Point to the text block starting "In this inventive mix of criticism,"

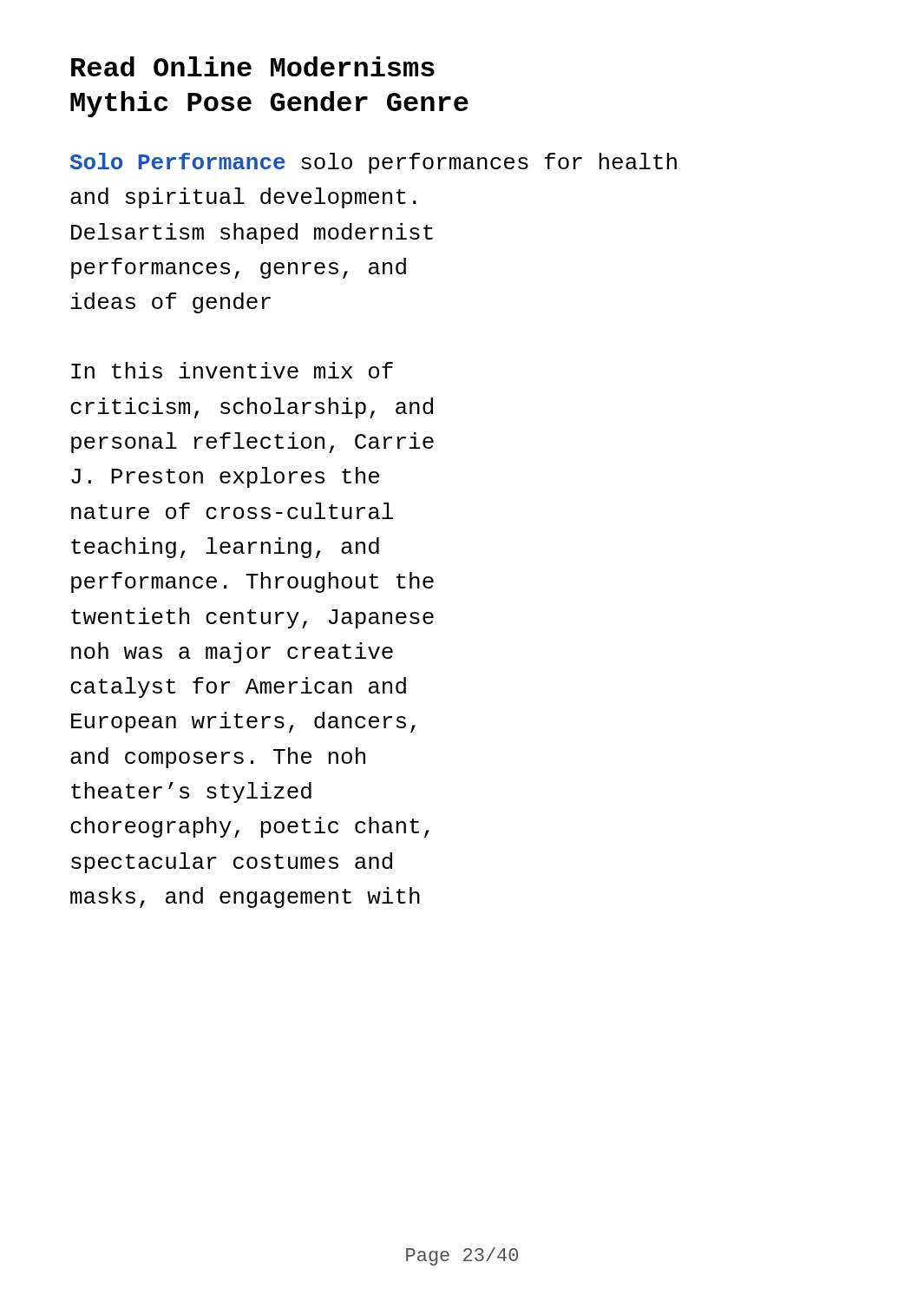click(x=252, y=635)
